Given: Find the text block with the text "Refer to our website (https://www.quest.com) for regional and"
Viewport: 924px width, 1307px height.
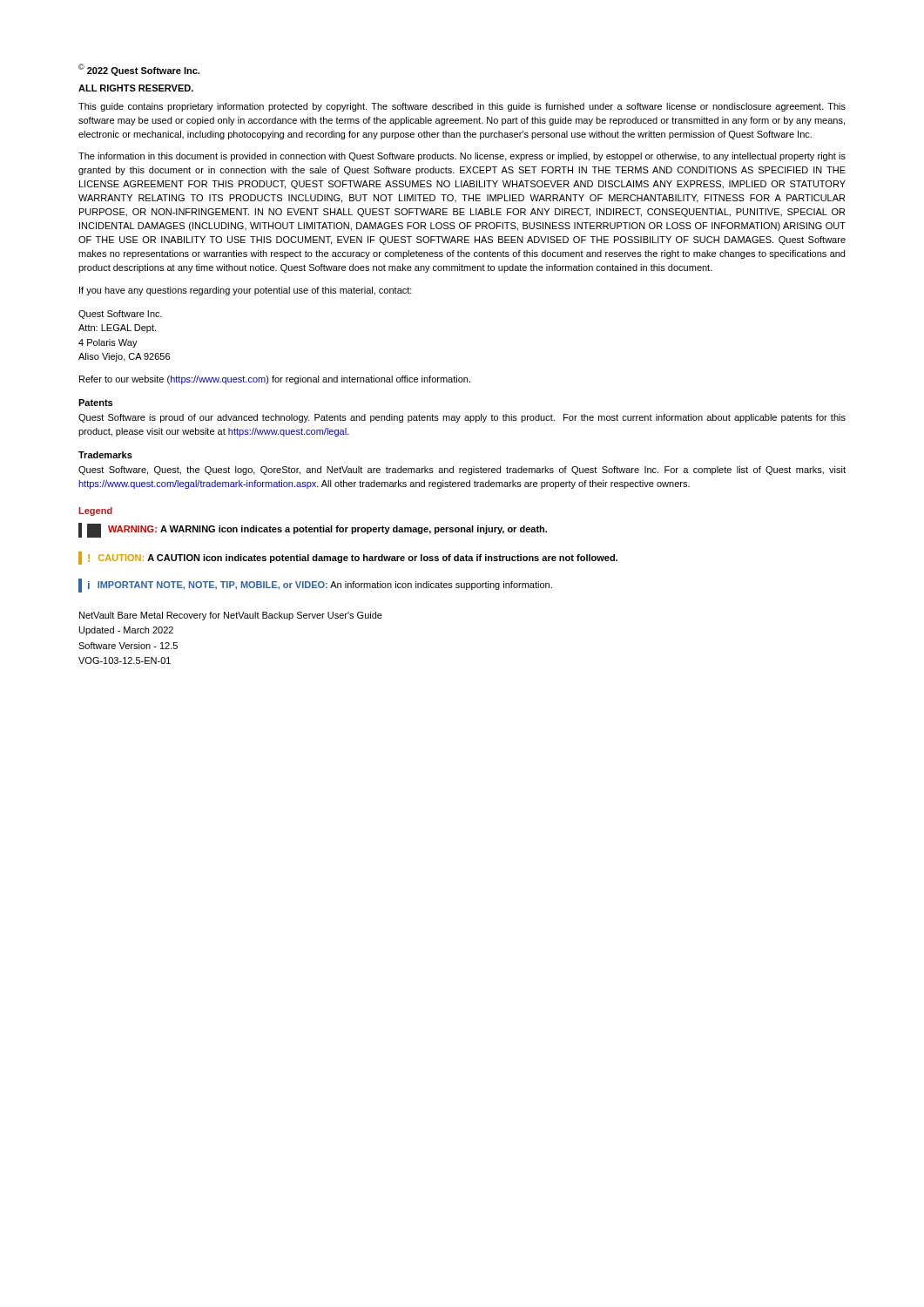Looking at the screenshot, I should 275,379.
